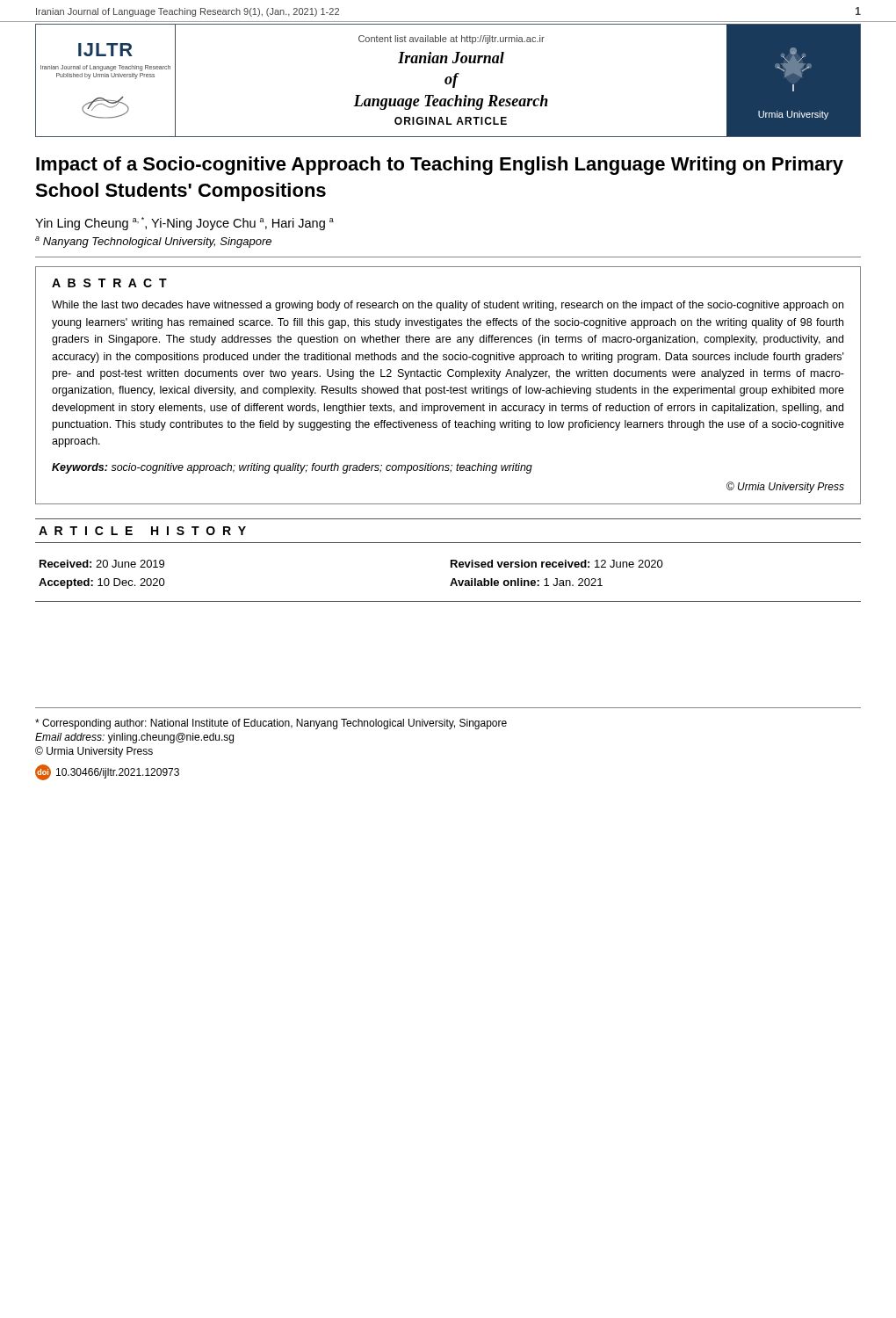Screen dimensions: 1318x896
Task: Find the text block that reads "Yin Ling Cheung a, *, Yi-Ning Joyce Chu"
Action: 184,223
